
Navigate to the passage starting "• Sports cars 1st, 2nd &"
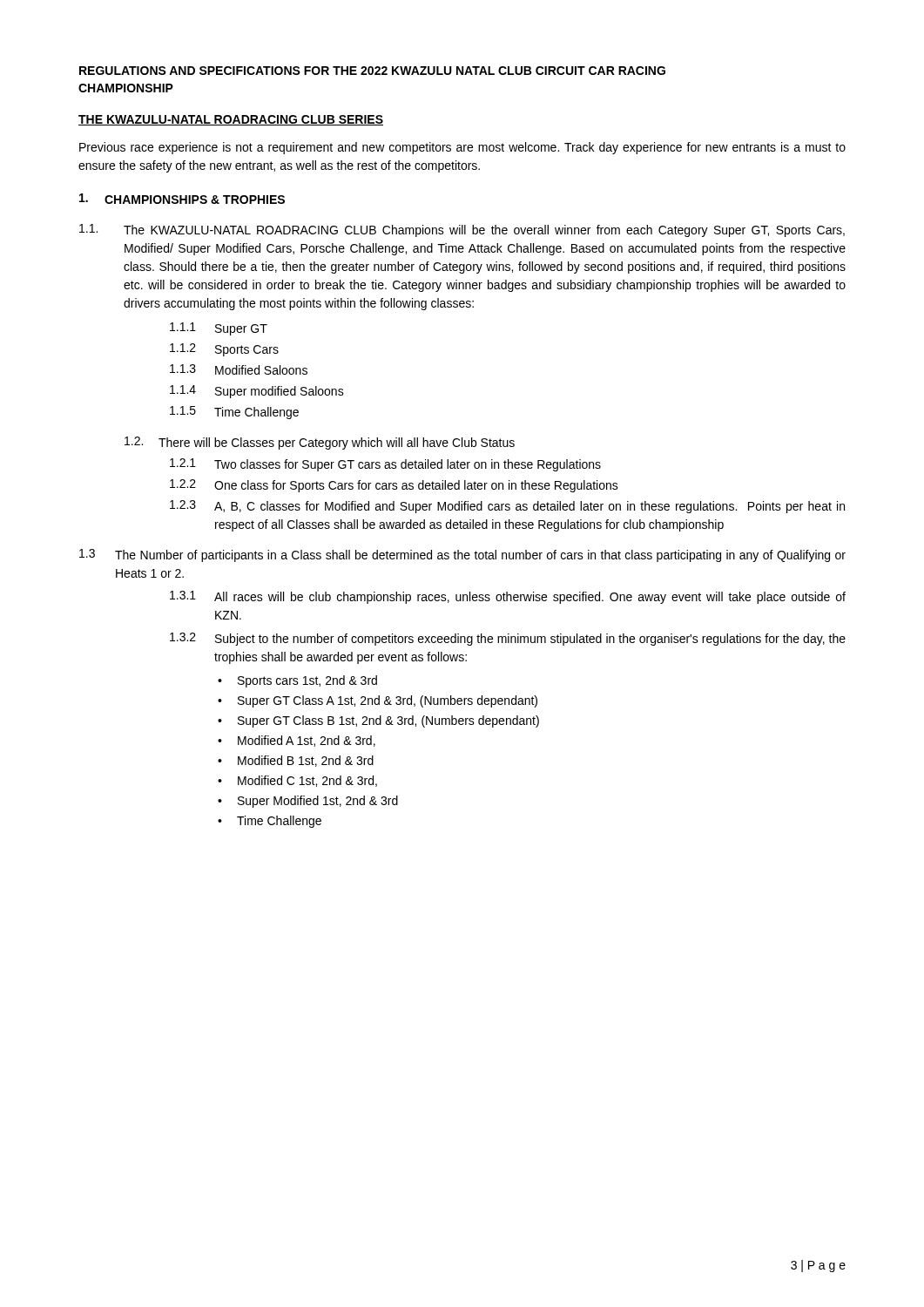pos(297,681)
